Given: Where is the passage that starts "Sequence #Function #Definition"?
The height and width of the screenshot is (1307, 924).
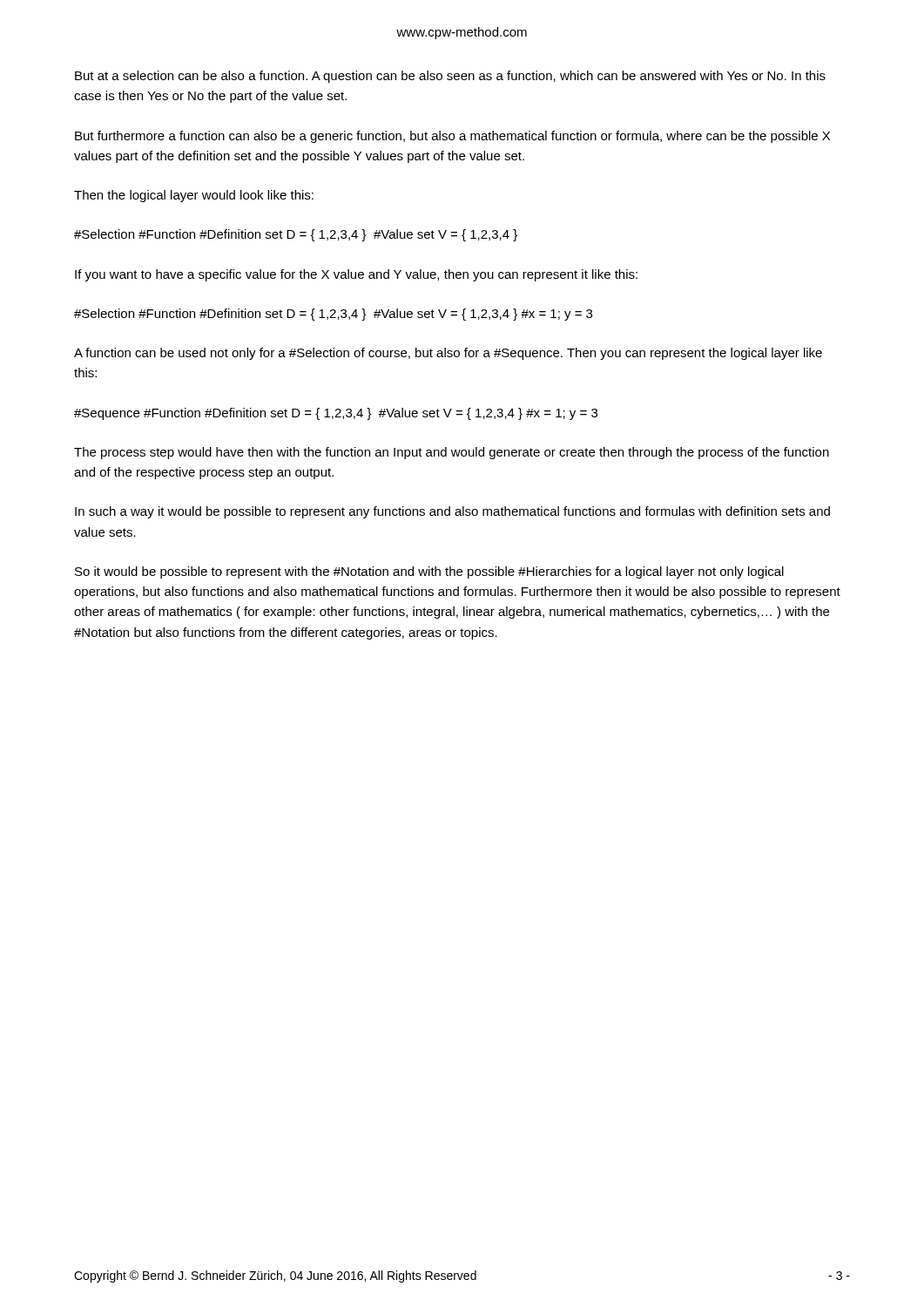Looking at the screenshot, I should pyautogui.click(x=336, y=412).
